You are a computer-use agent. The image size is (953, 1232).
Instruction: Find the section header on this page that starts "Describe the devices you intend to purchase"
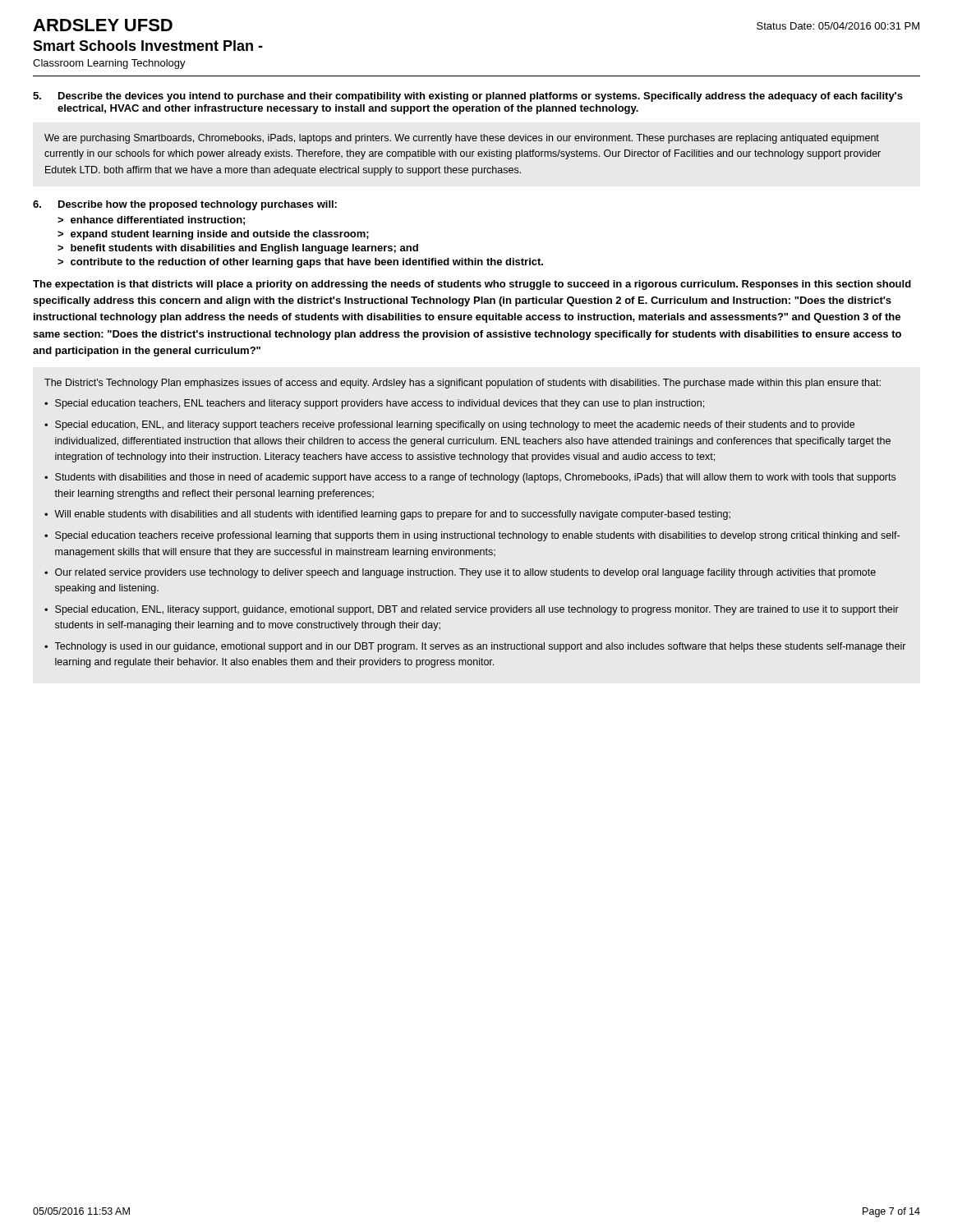pos(480,102)
